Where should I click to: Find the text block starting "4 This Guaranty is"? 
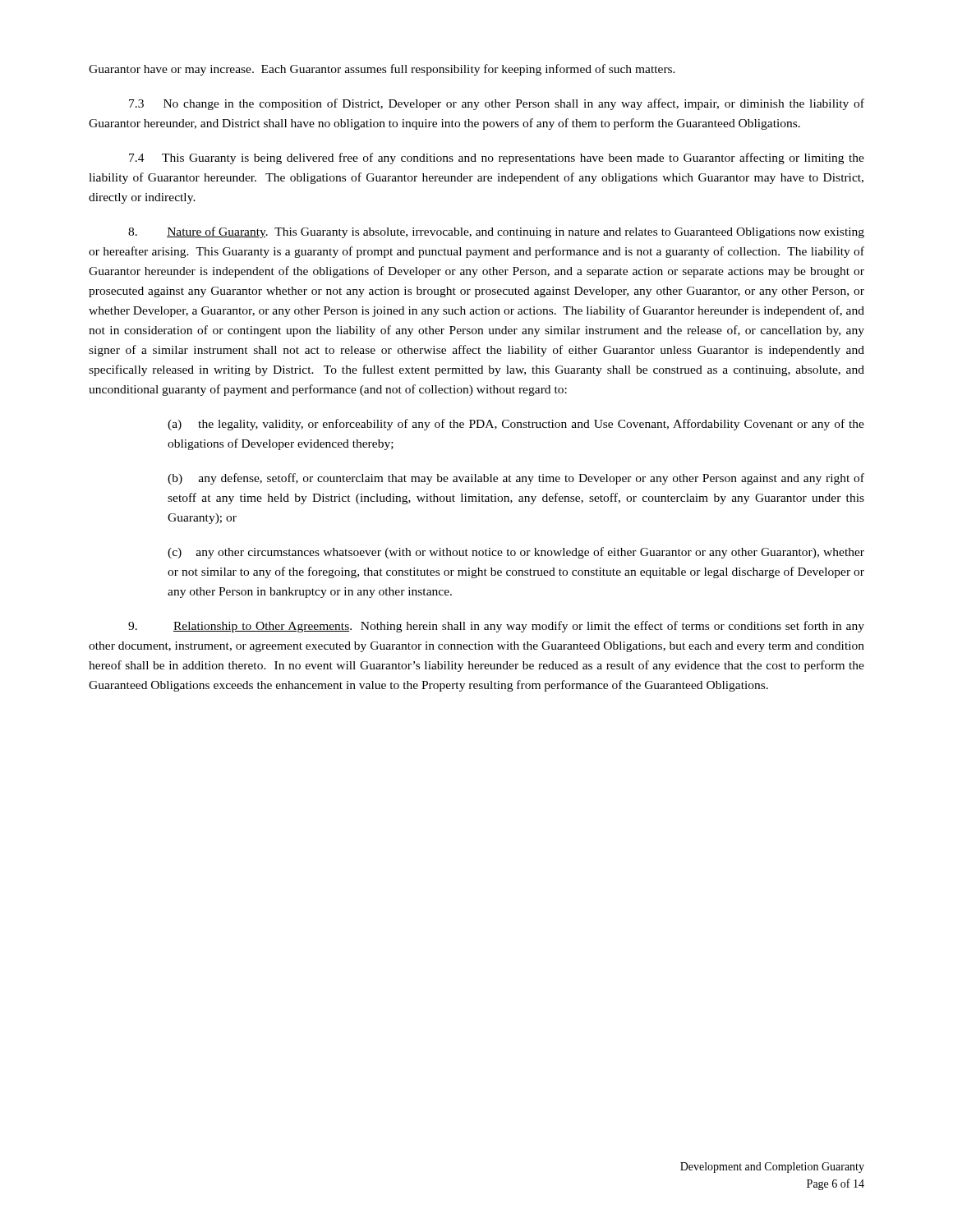click(476, 177)
